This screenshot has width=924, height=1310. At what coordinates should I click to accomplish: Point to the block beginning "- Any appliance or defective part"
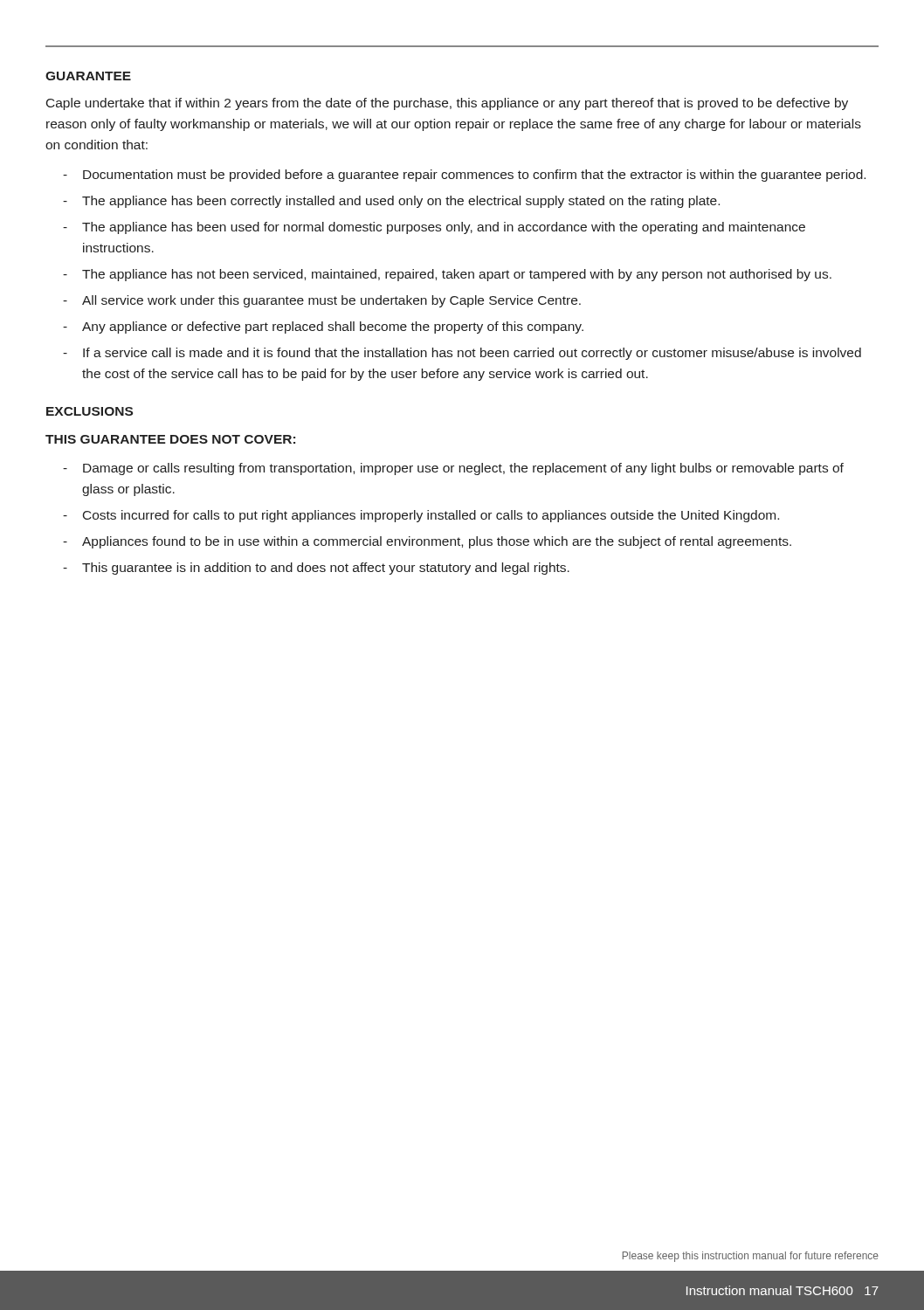(x=471, y=327)
